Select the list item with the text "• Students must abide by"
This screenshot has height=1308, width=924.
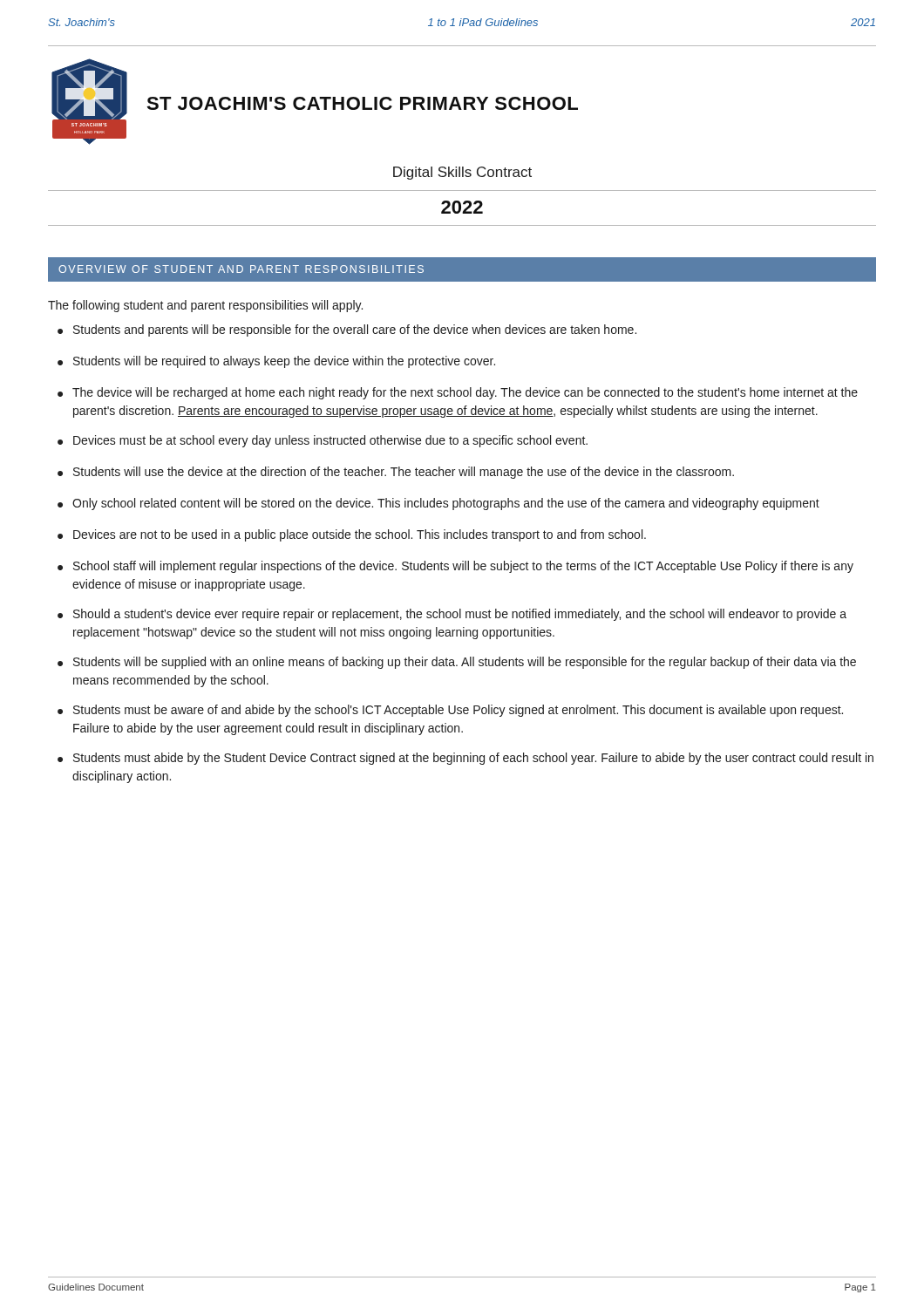[x=462, y=767]
